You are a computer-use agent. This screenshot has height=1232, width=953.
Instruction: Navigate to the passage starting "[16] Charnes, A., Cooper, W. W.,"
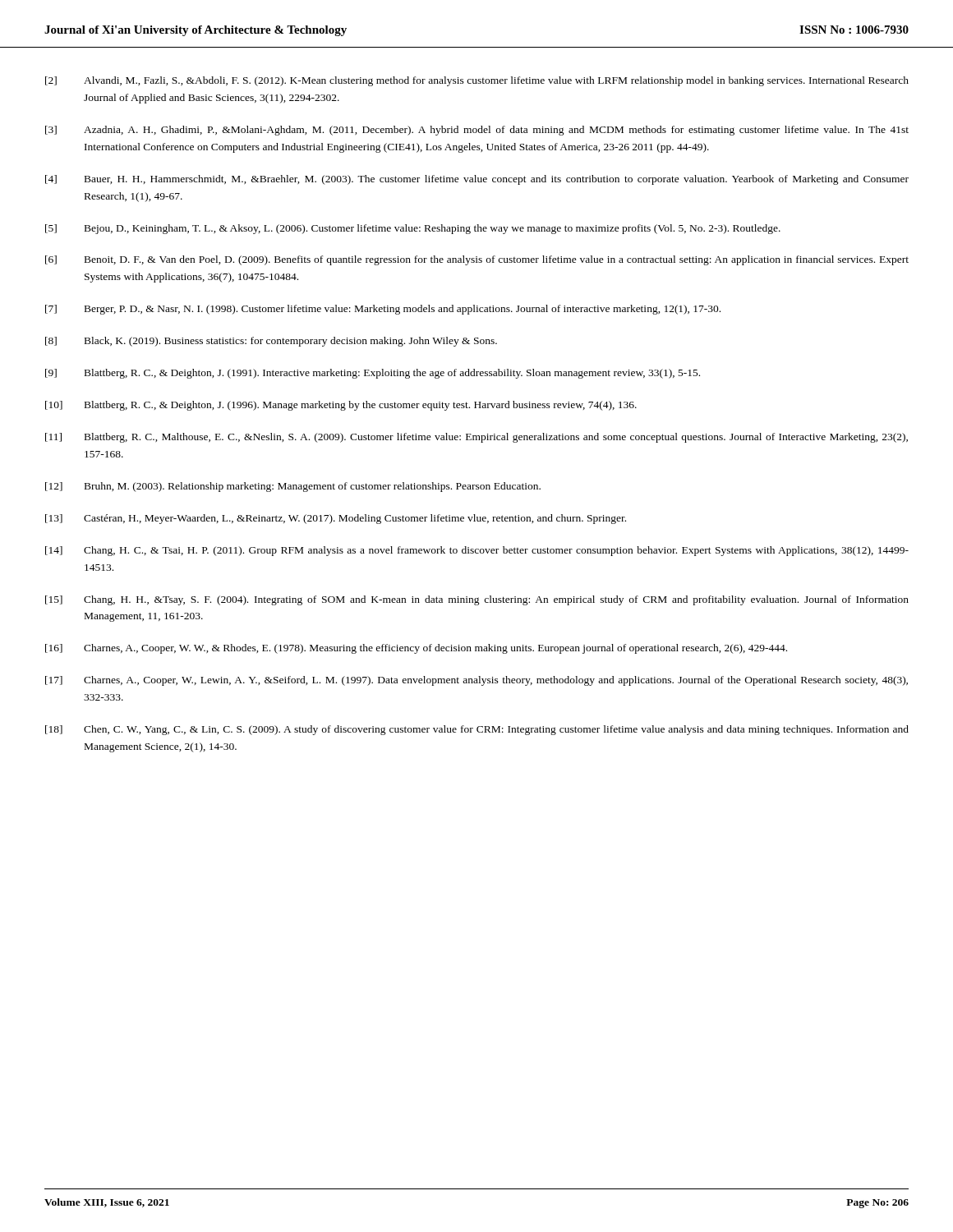tap(476, 649)
